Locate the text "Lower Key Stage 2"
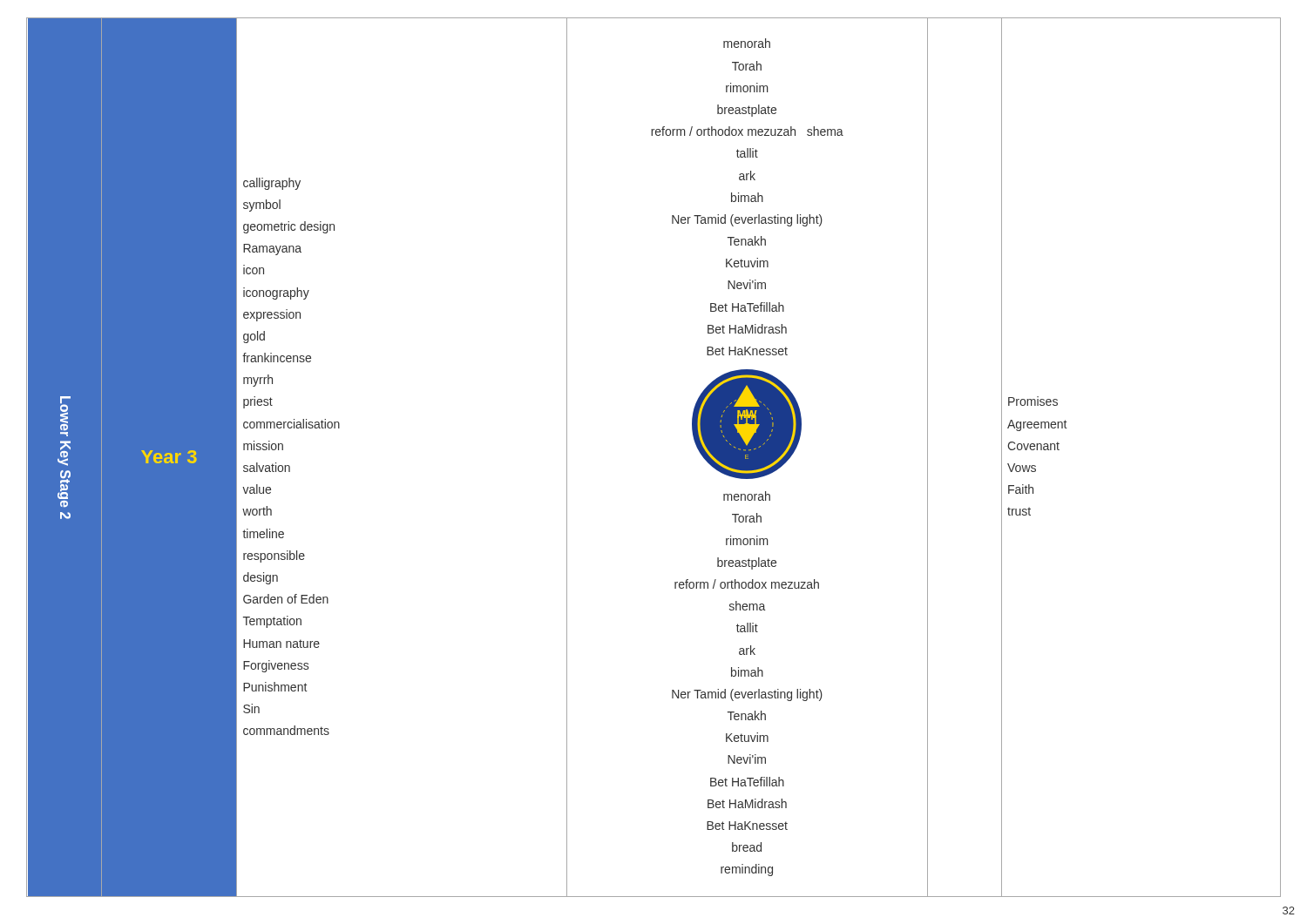1307x924 pixels. coord(64,457)
